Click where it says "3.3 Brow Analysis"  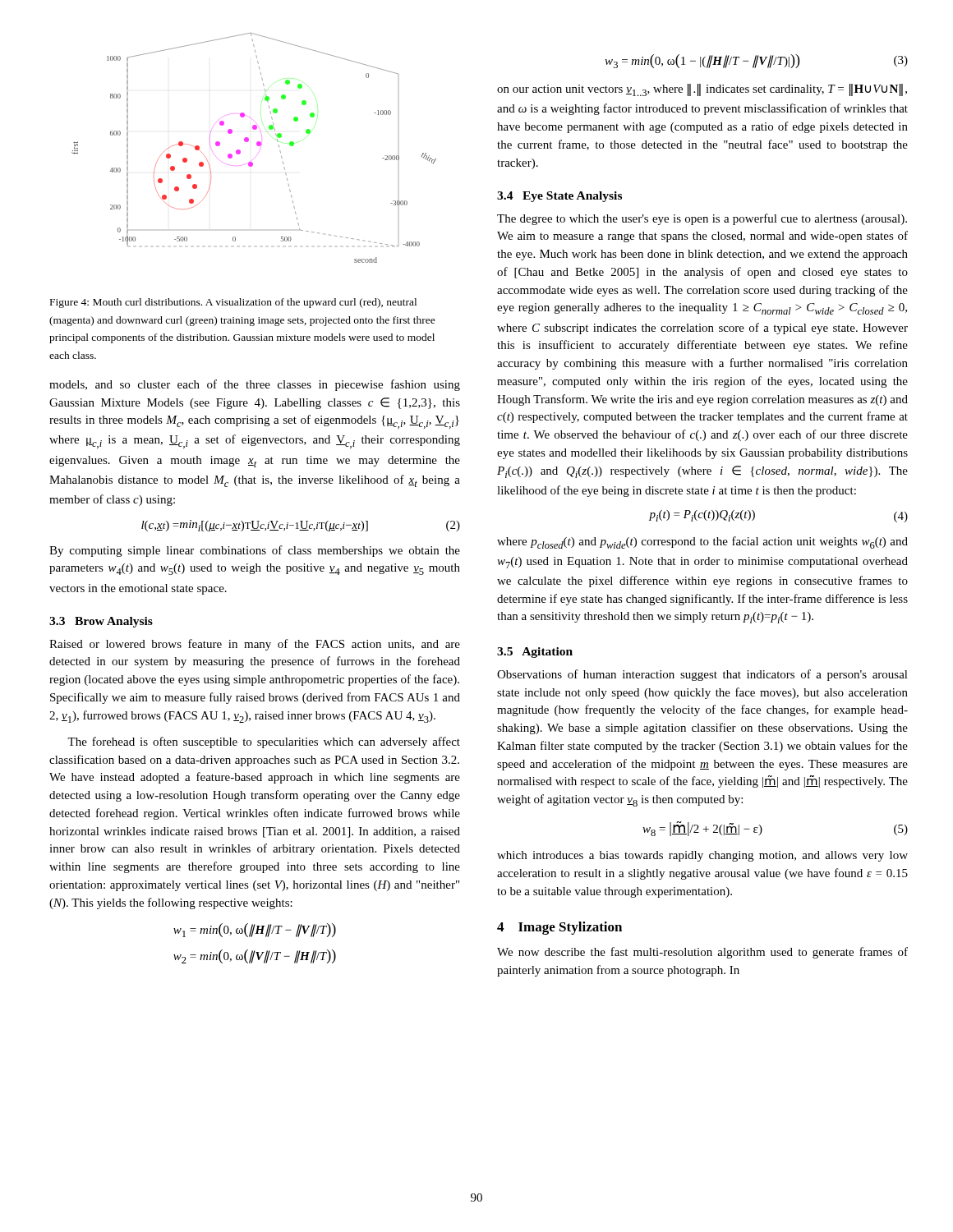(101, 621)
